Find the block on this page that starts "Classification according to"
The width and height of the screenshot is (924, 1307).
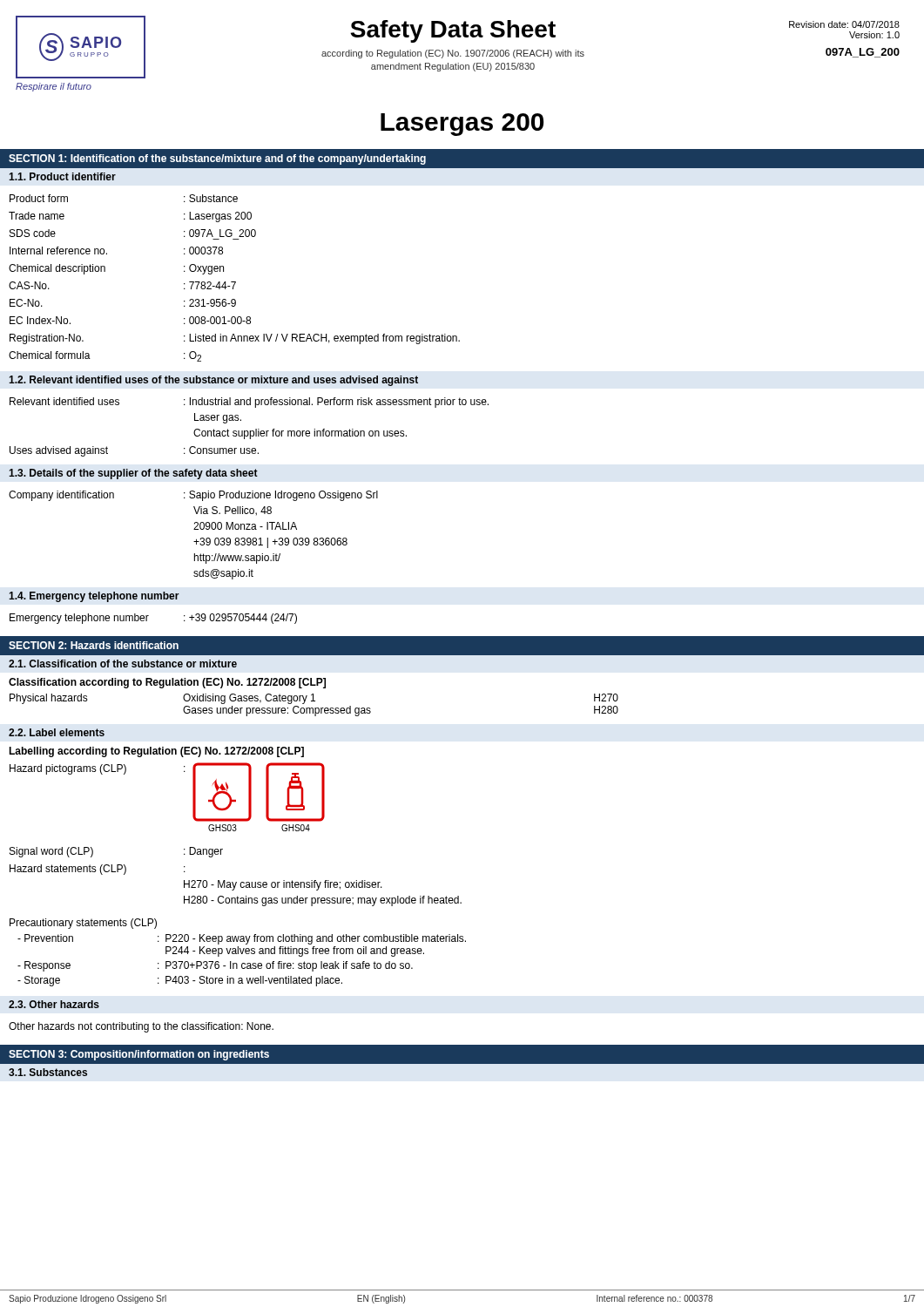[167, 683]
